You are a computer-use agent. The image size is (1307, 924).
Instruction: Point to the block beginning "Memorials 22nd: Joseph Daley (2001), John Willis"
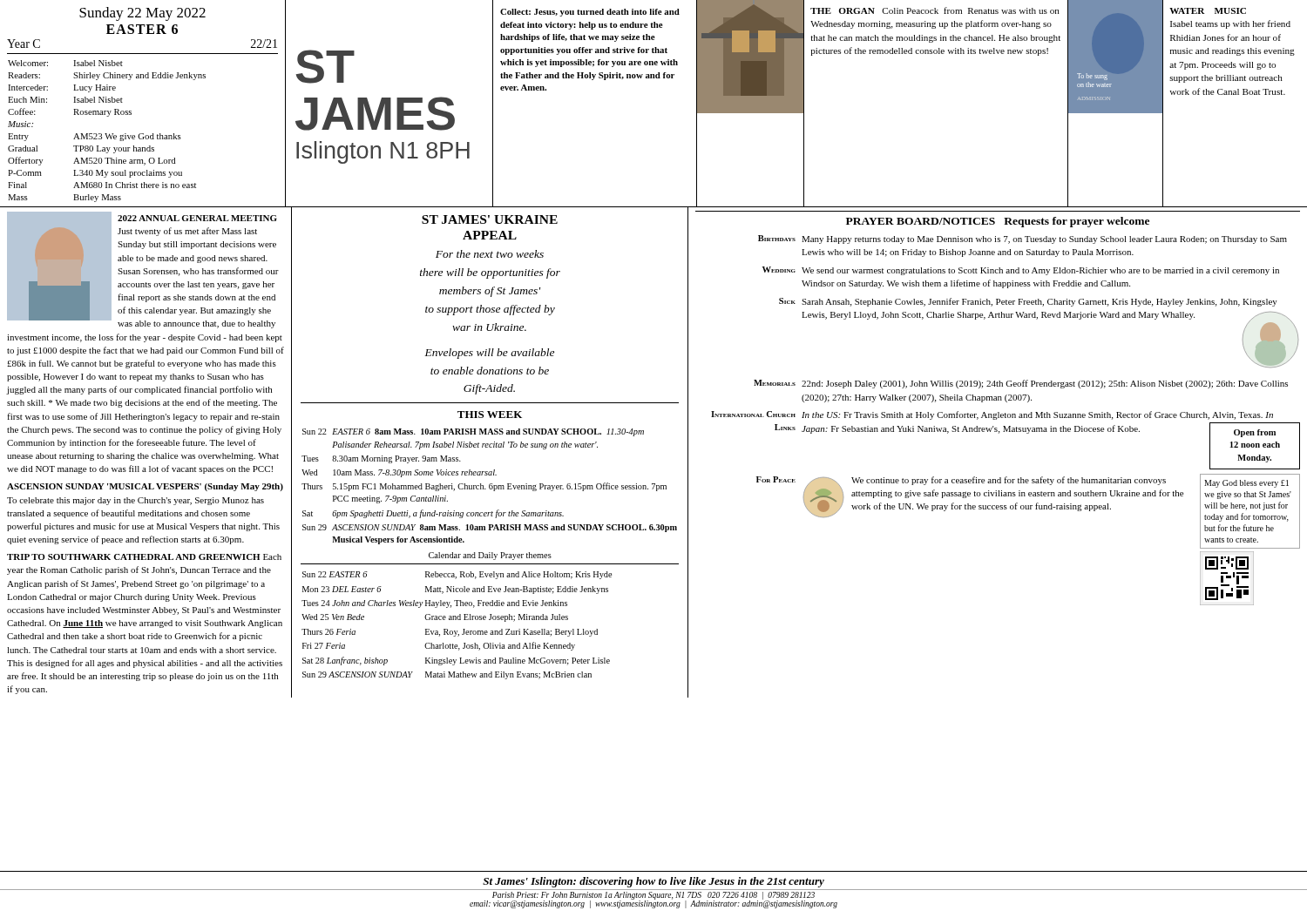(998, 391)
